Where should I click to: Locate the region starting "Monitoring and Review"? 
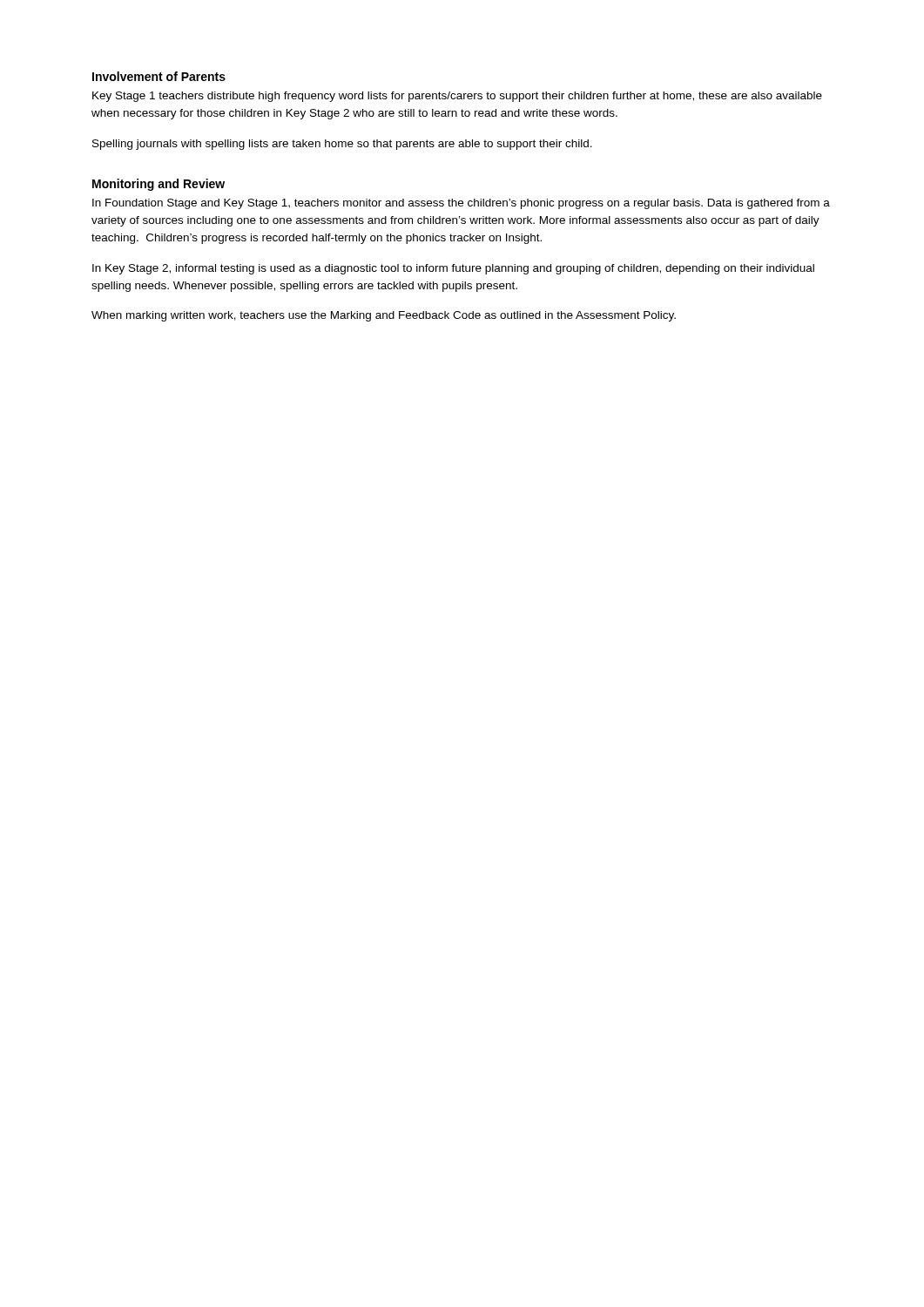[158, 184]
